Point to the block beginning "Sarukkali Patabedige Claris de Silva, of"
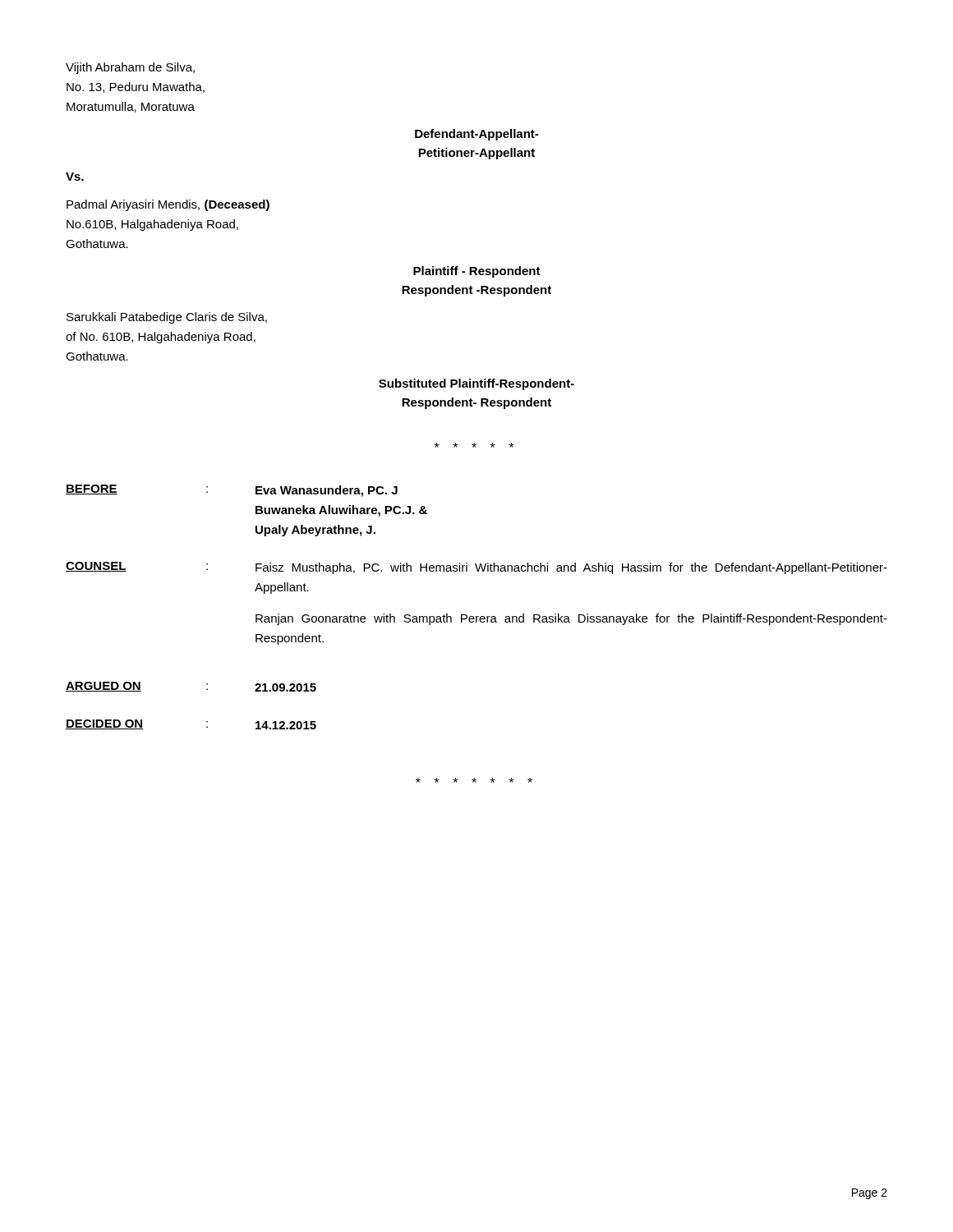The width and height of the screenshot is (953, 1232). point(167,336)
